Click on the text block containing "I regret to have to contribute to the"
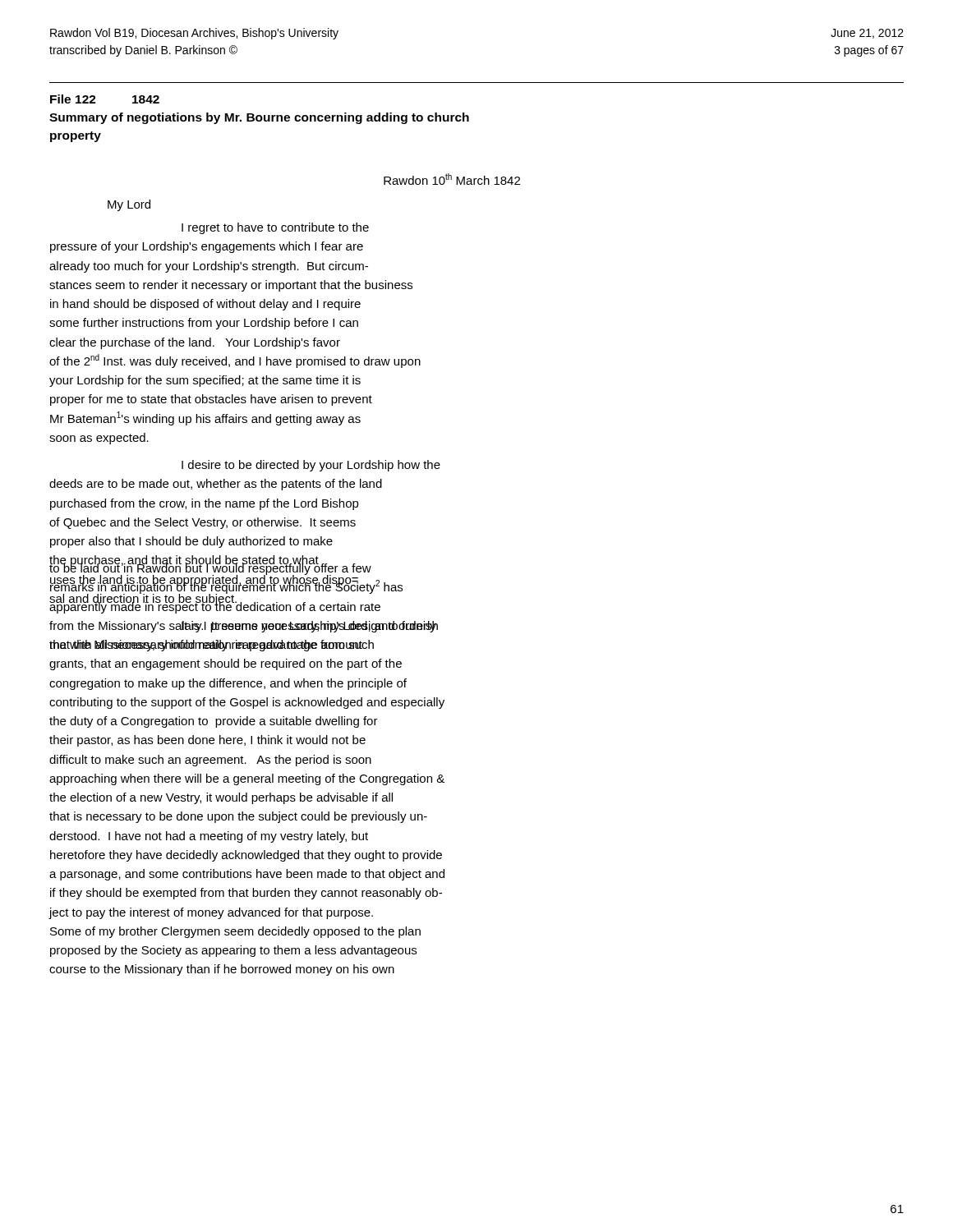Image resolution: width=953 pixels, height=1232 pixels. click(x=275, y=228)
